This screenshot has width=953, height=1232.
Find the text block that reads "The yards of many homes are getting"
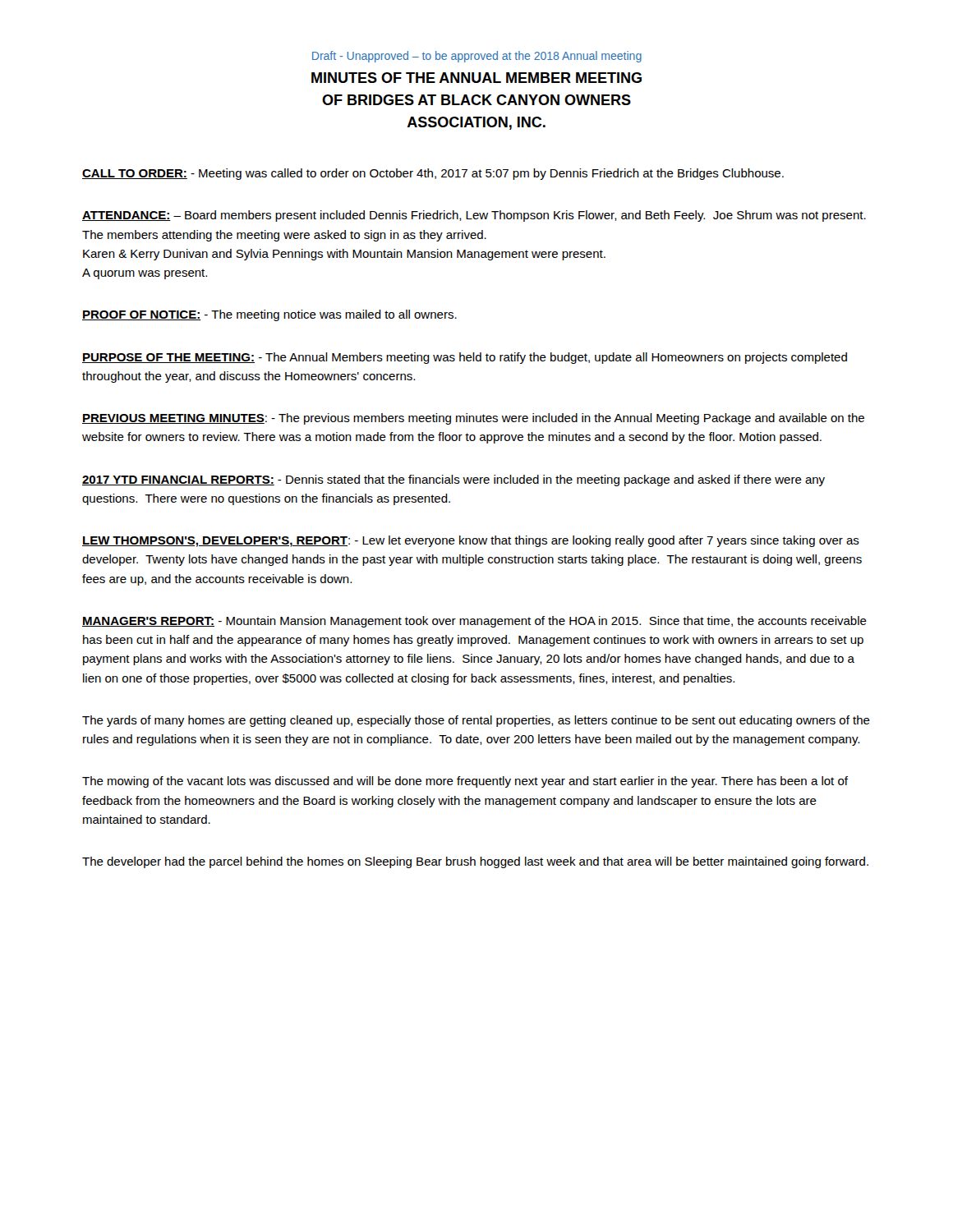[x=476, y=729]
